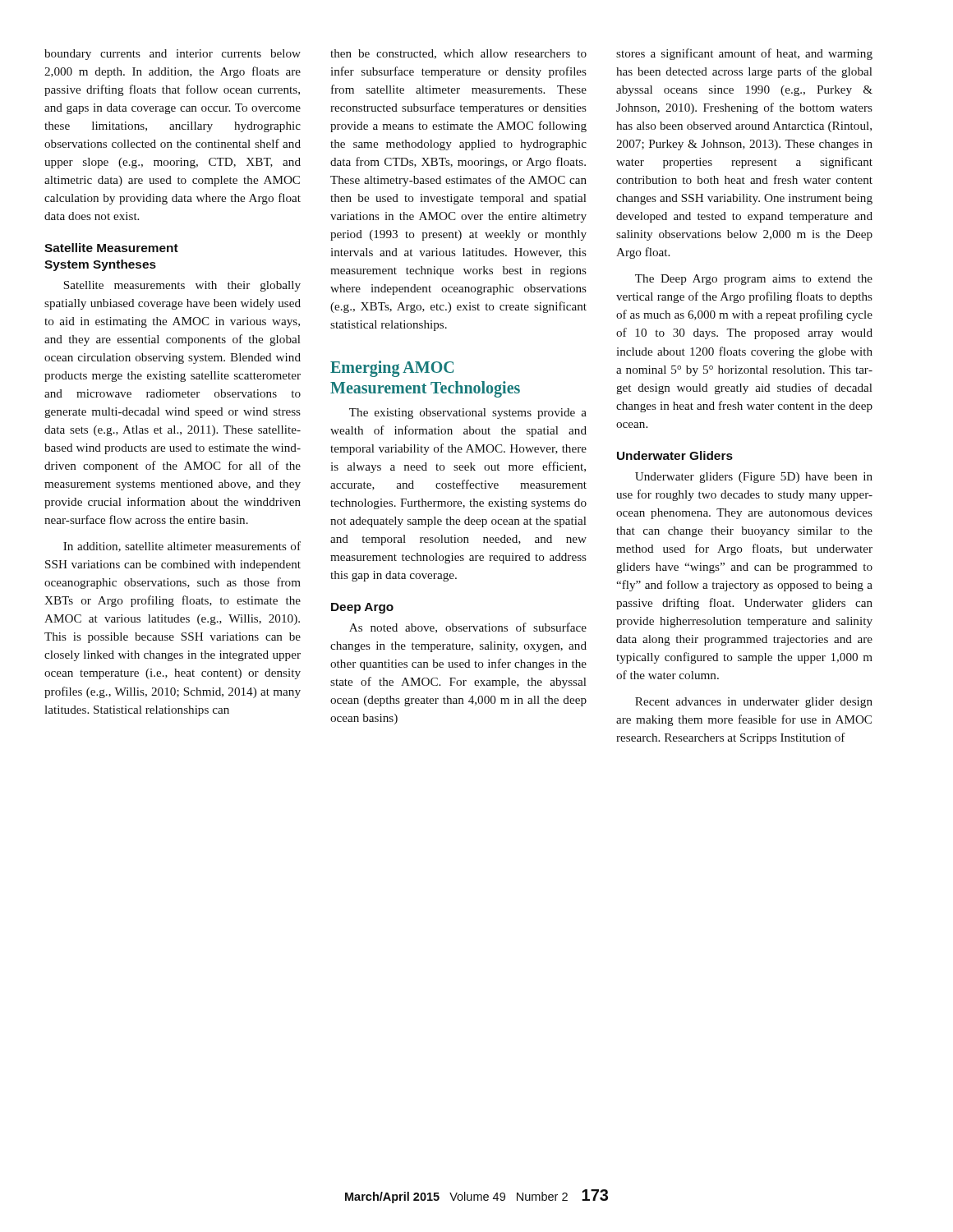
Task: Click on the element starting "Deep Argo"
Action: pyautogui.click(x=362, y=606)
